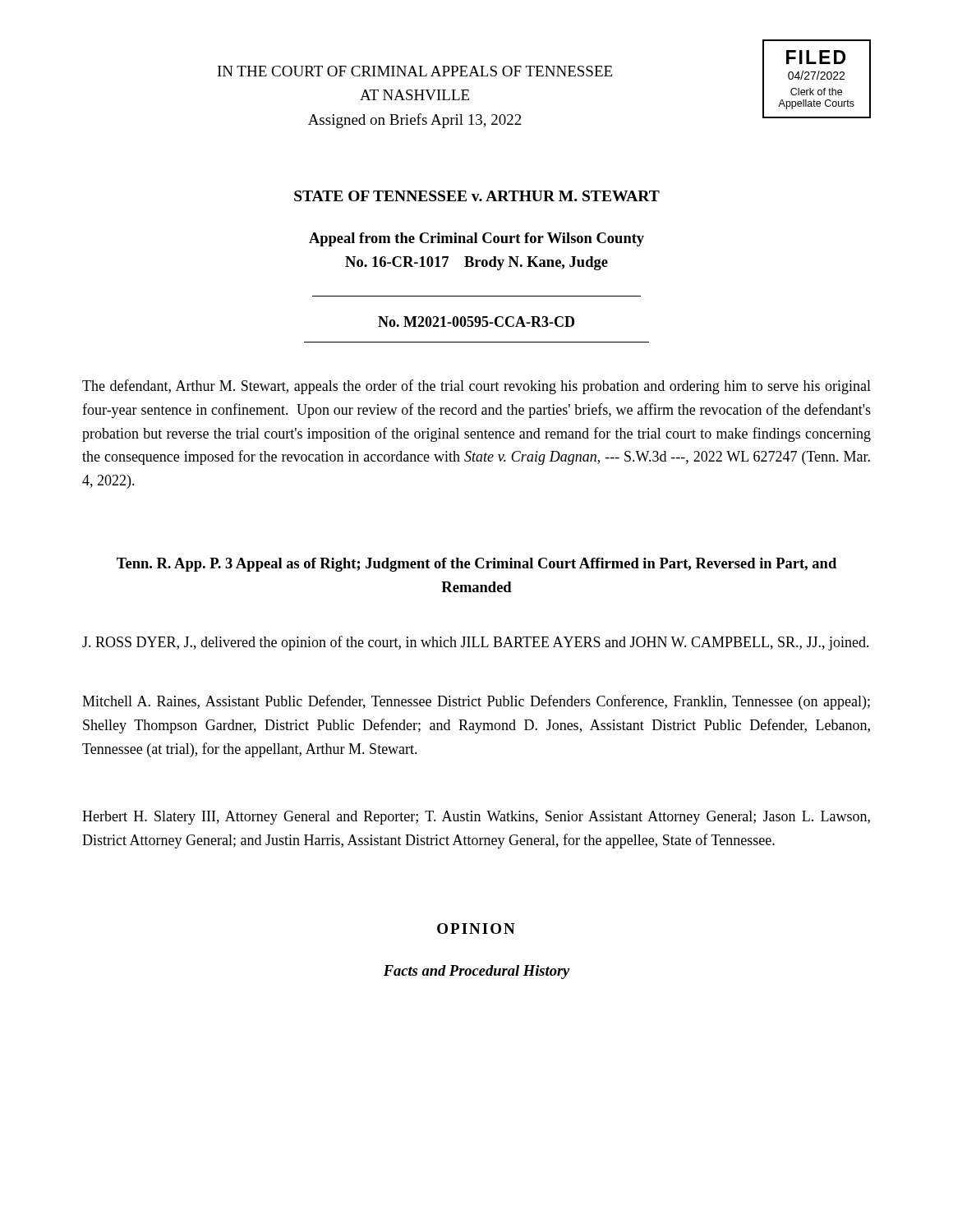Find the text block containing "J. ROSS DYER,"
Screen dimensions: 1232x953
[x=476, y=642]
